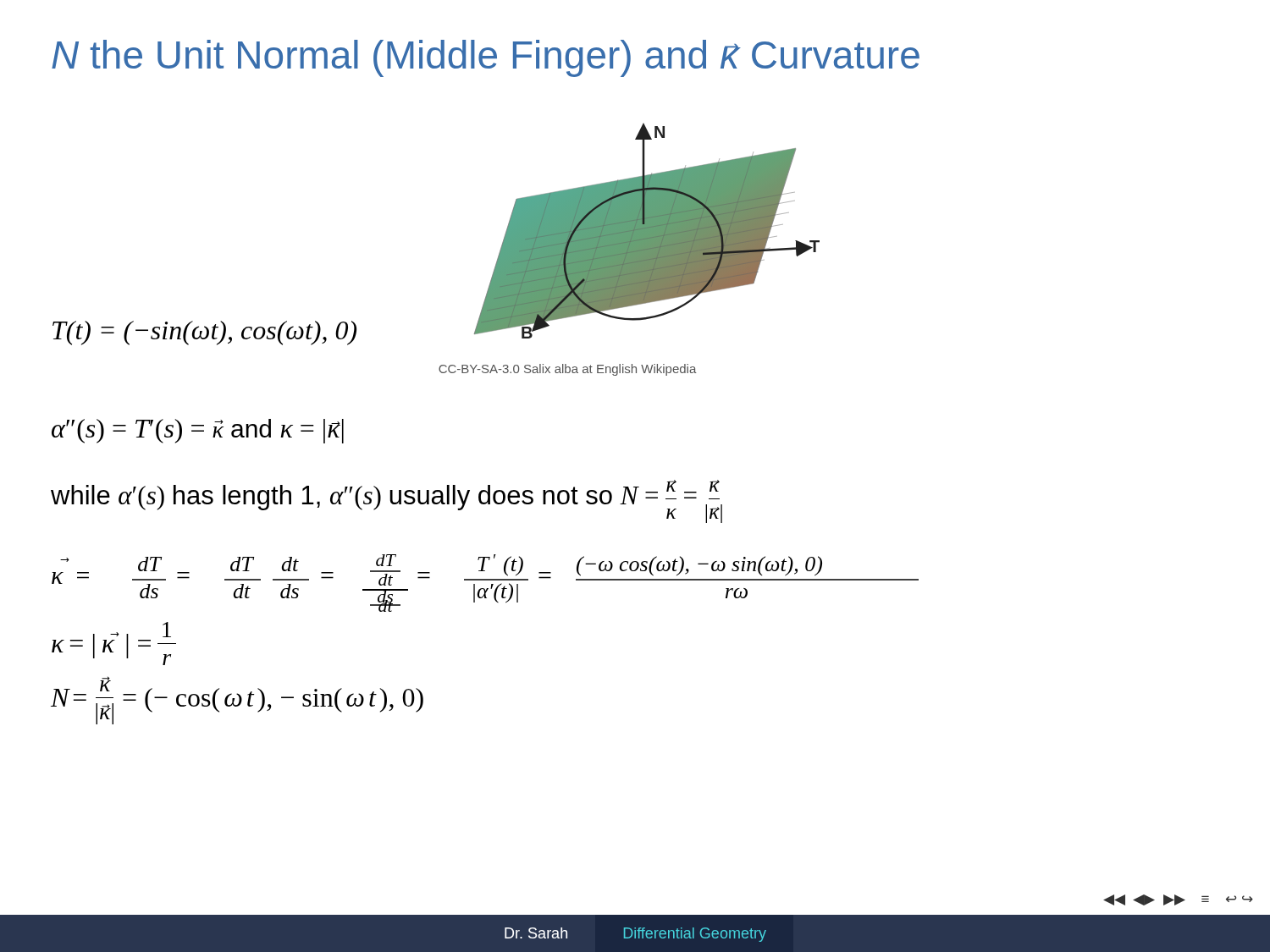Locate the element starting "T(t) = (−sin(ωt),"
Image resolution: width=1270 pixels, height=952 pixels.
point(204,330)
